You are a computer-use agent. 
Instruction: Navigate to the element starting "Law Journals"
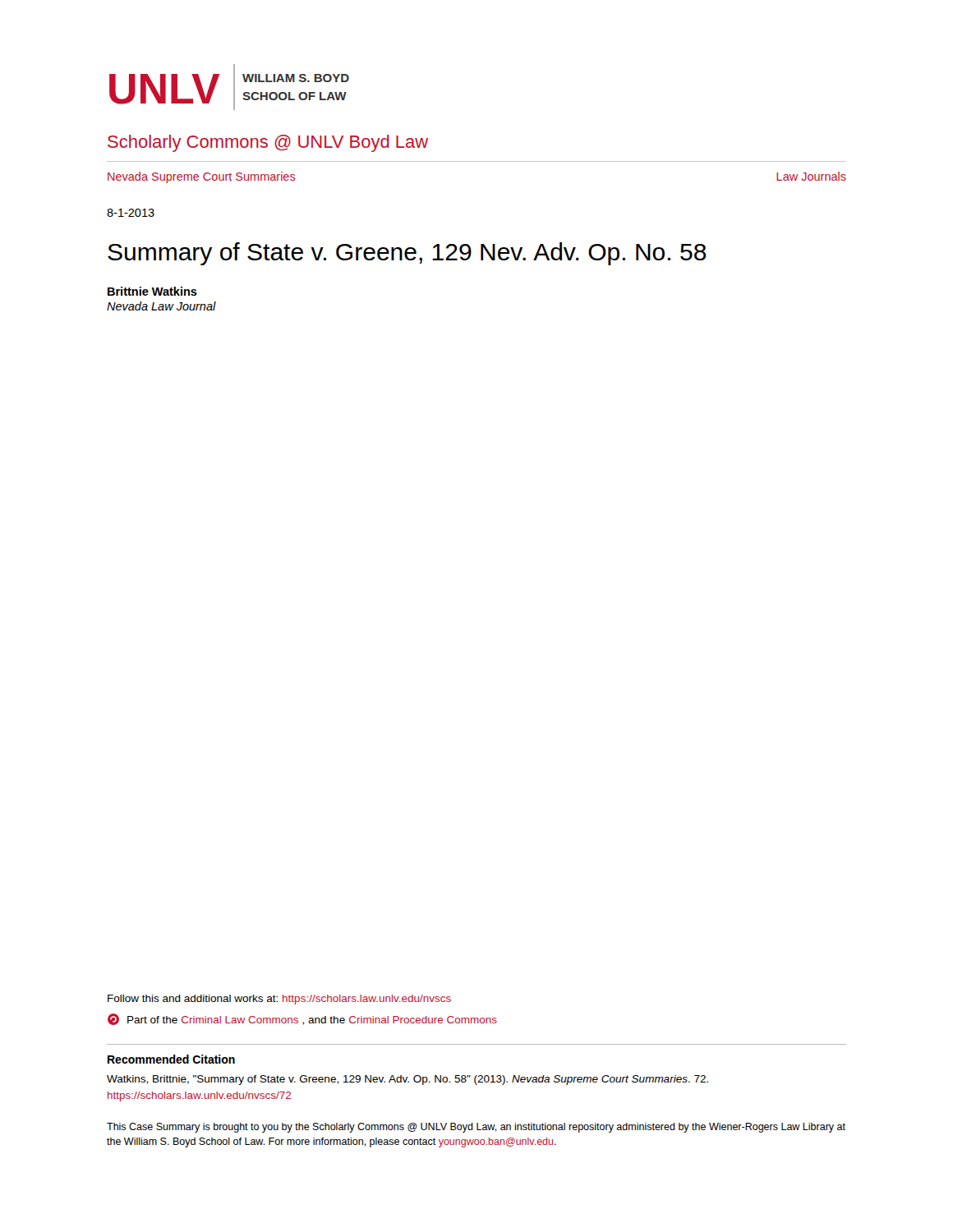[811, 177]
